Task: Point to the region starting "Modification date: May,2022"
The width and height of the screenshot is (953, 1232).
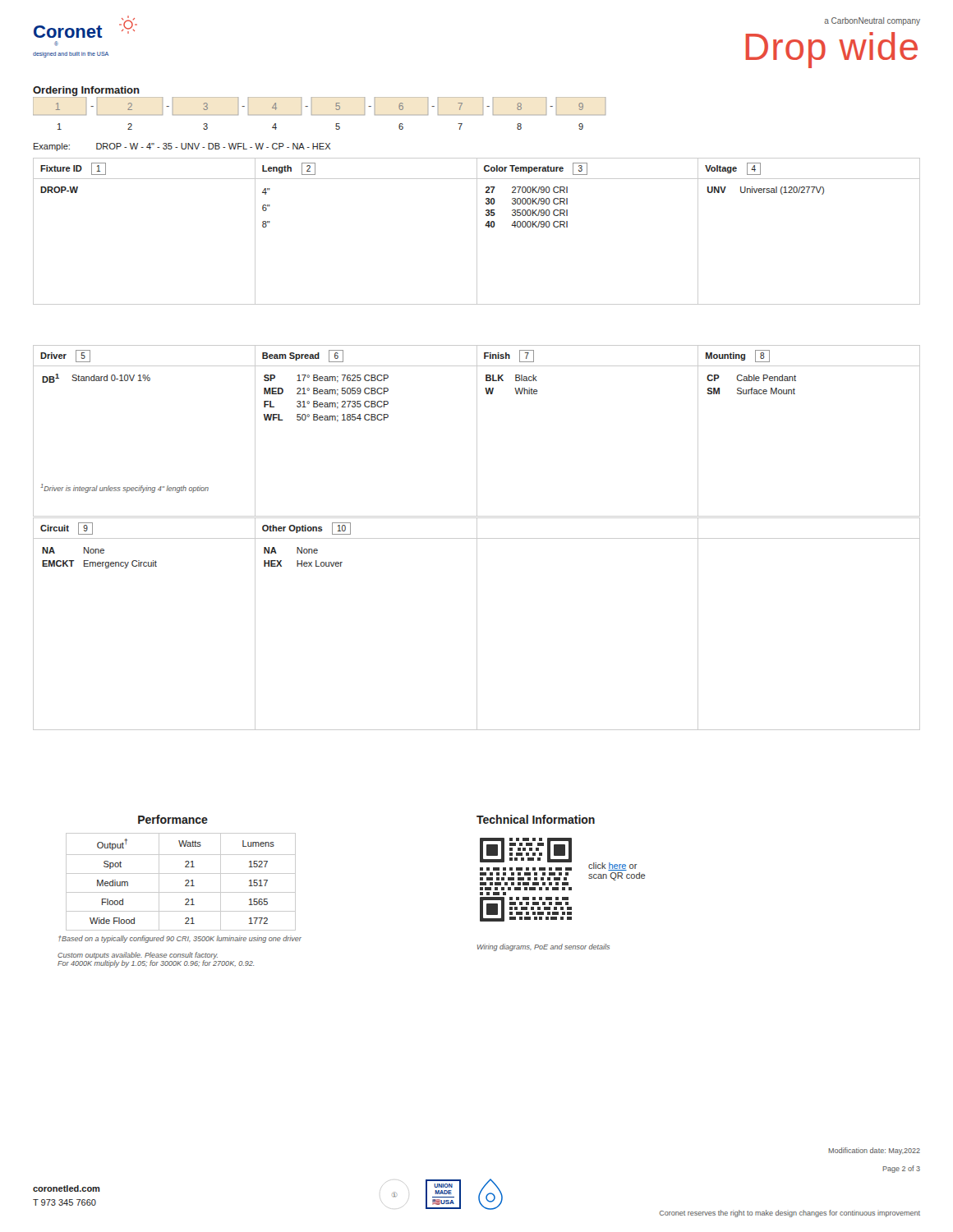Action: pyautogui.click(x=874, y=1151)
